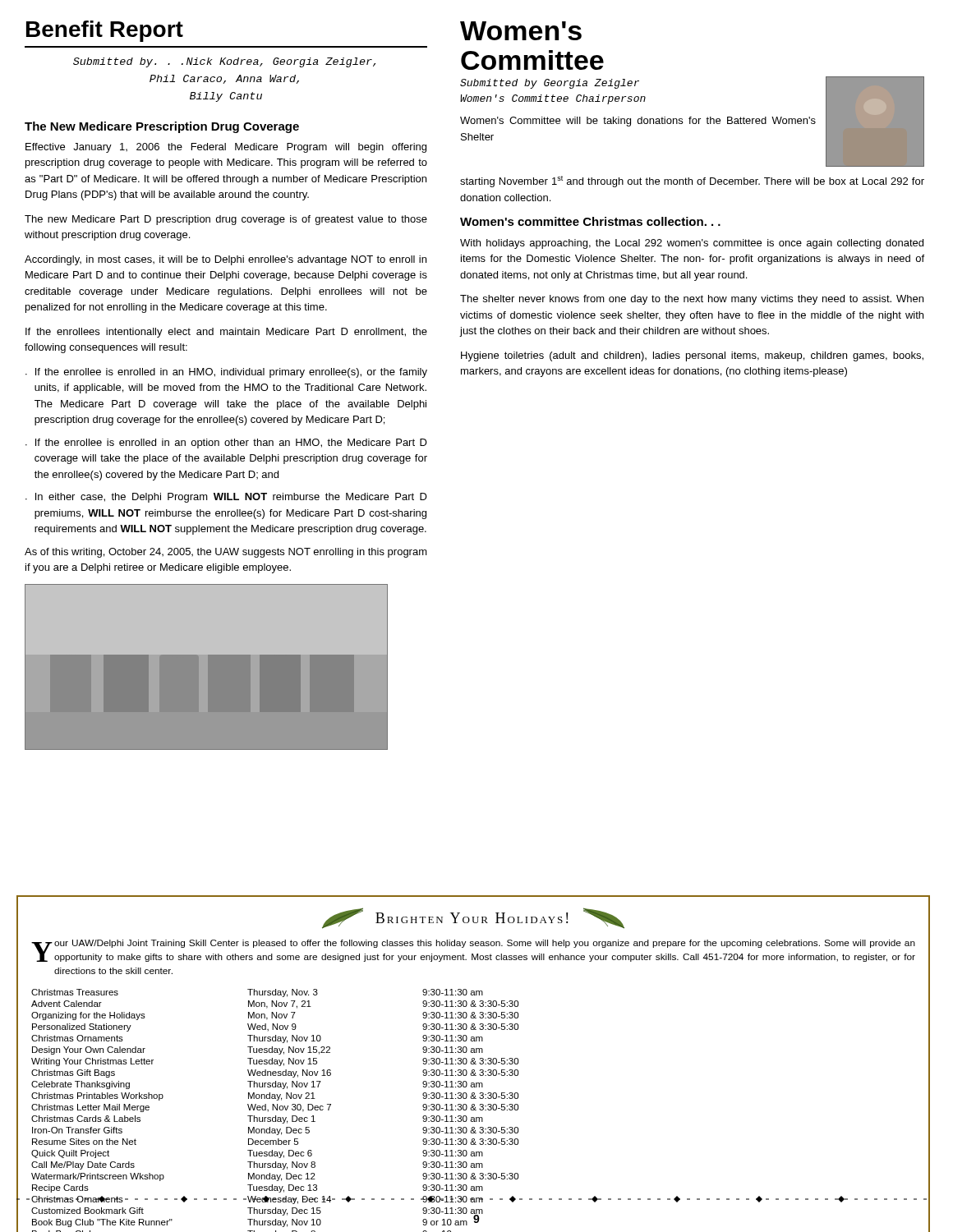Select the passage starting "Effective January 1, 2006"
Viewport: 953px width, 1232px height.
(226, 170)
